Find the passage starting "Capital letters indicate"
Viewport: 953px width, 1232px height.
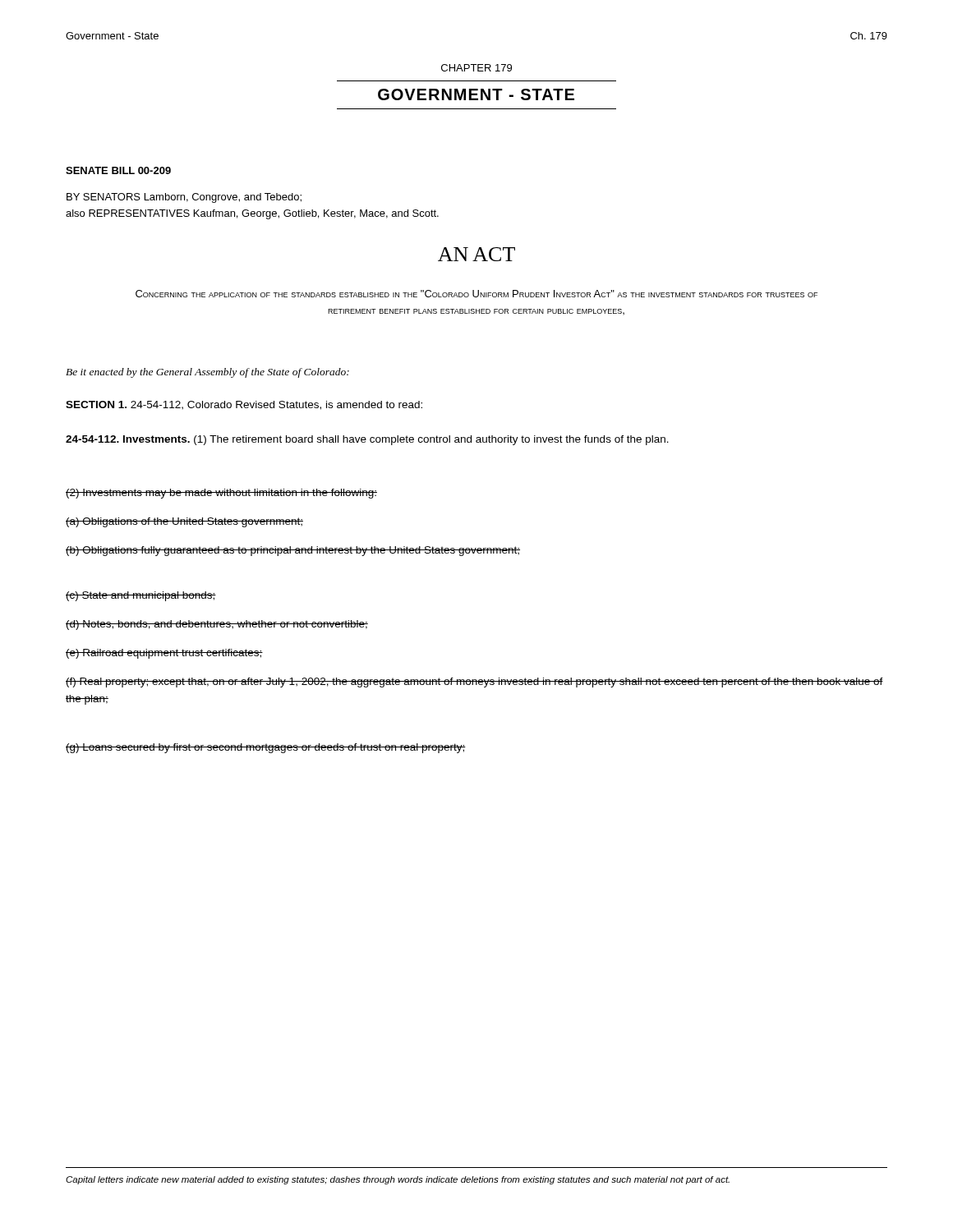[x=398, y=1180]
